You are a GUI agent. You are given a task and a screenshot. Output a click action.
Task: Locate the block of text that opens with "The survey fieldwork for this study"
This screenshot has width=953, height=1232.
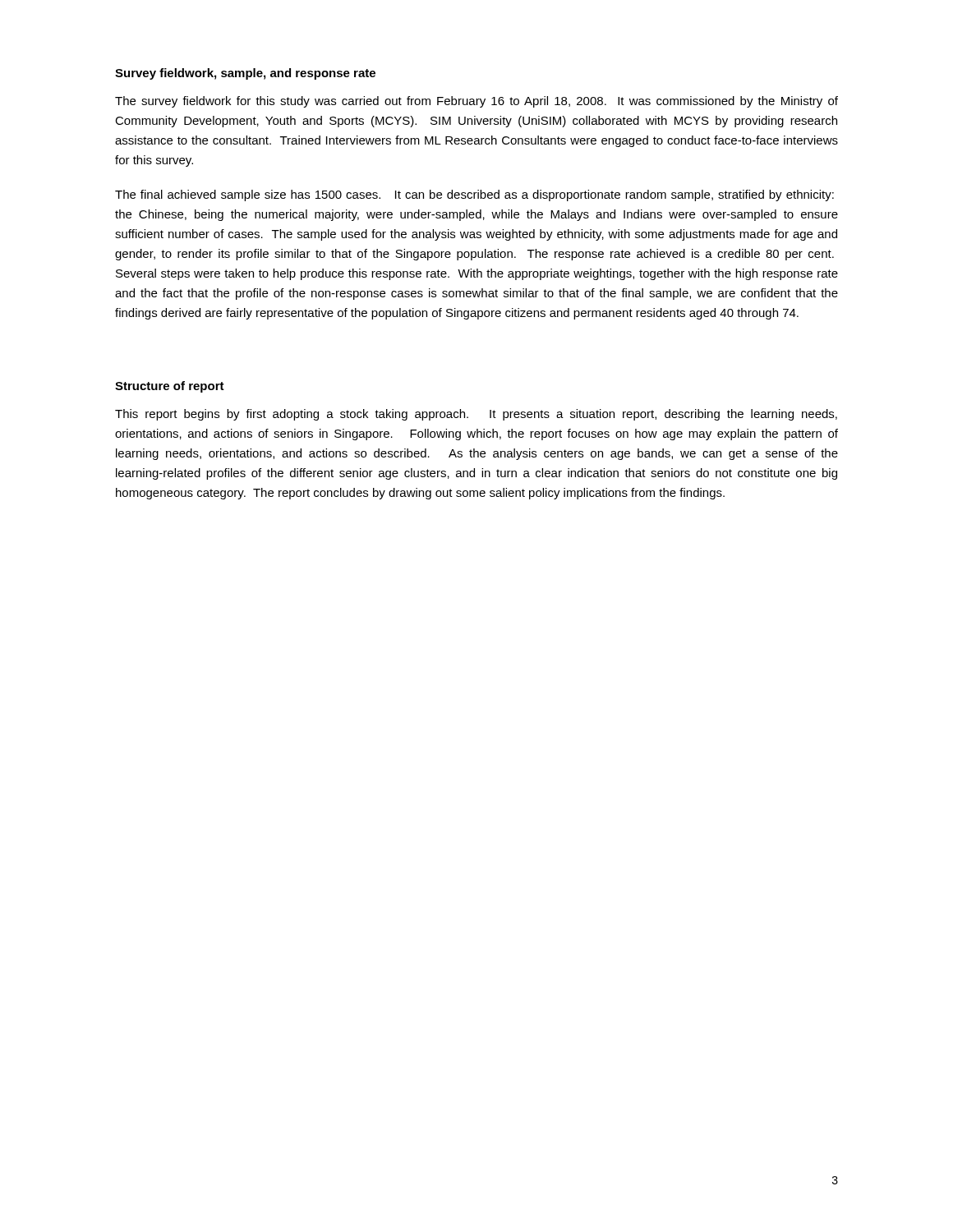(476, 130)
